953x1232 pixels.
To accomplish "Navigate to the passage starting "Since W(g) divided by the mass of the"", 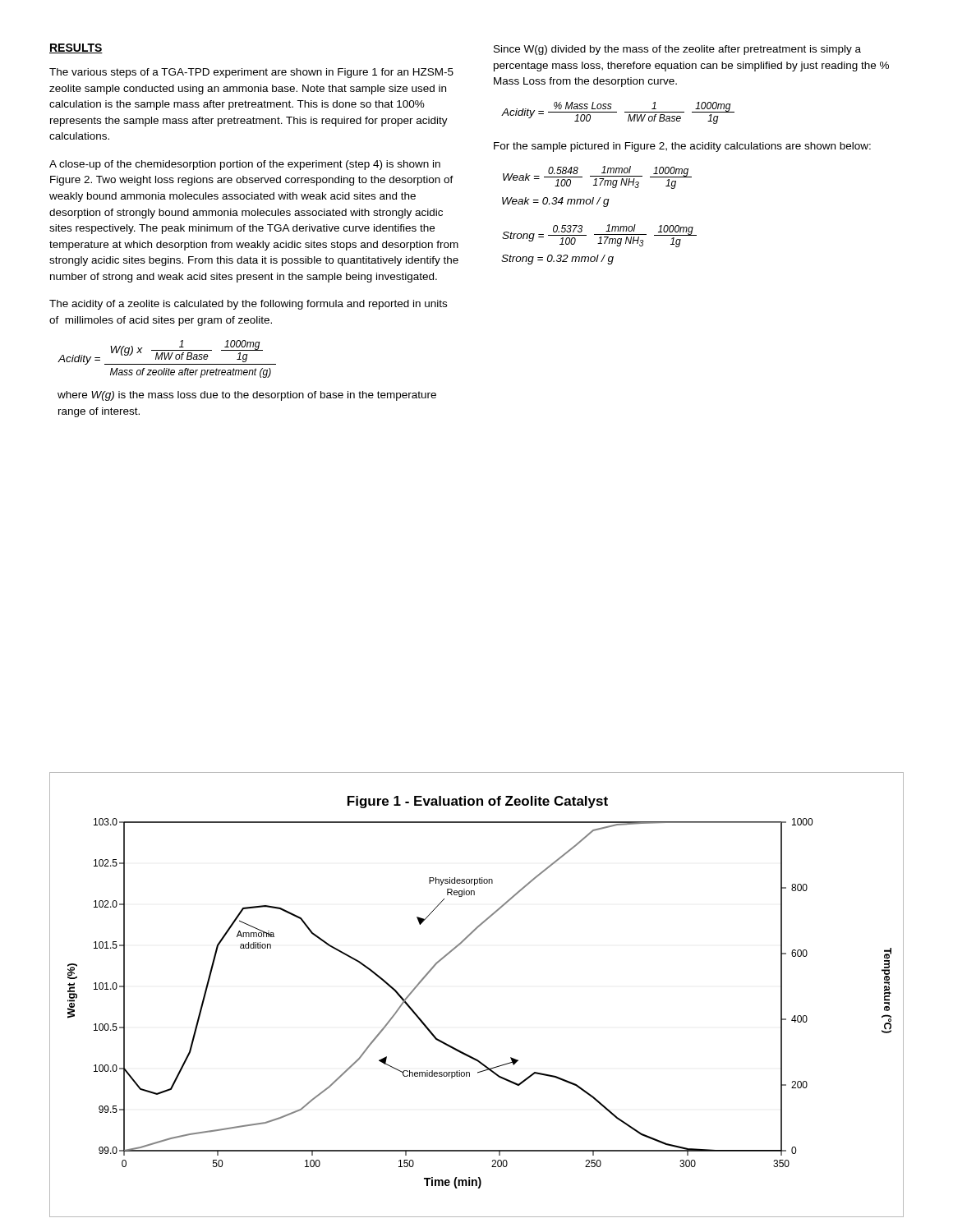I will [691, 65].
